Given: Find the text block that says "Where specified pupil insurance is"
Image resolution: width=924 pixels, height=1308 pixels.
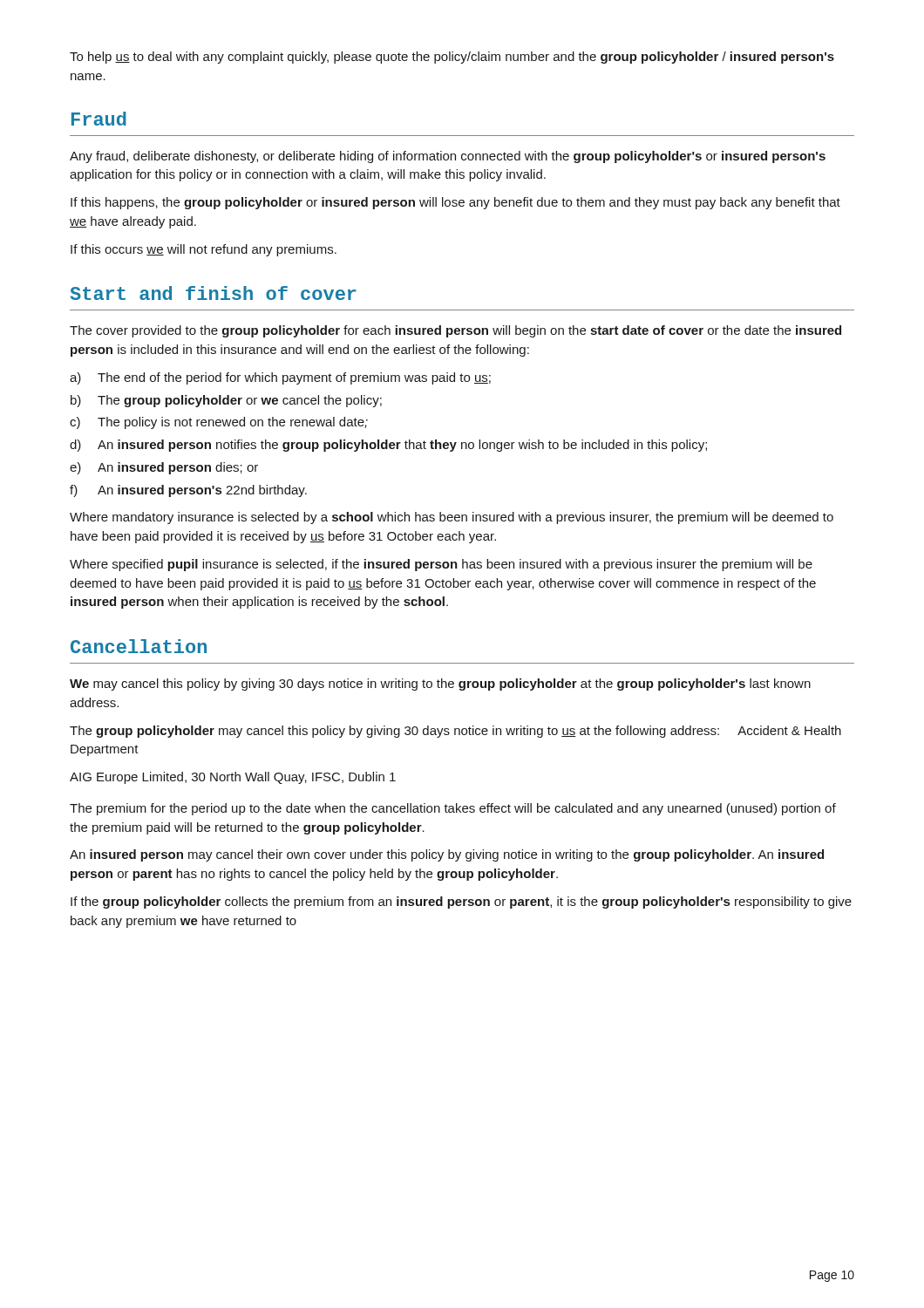Looking at the screenshot, I should pos(462,583).
